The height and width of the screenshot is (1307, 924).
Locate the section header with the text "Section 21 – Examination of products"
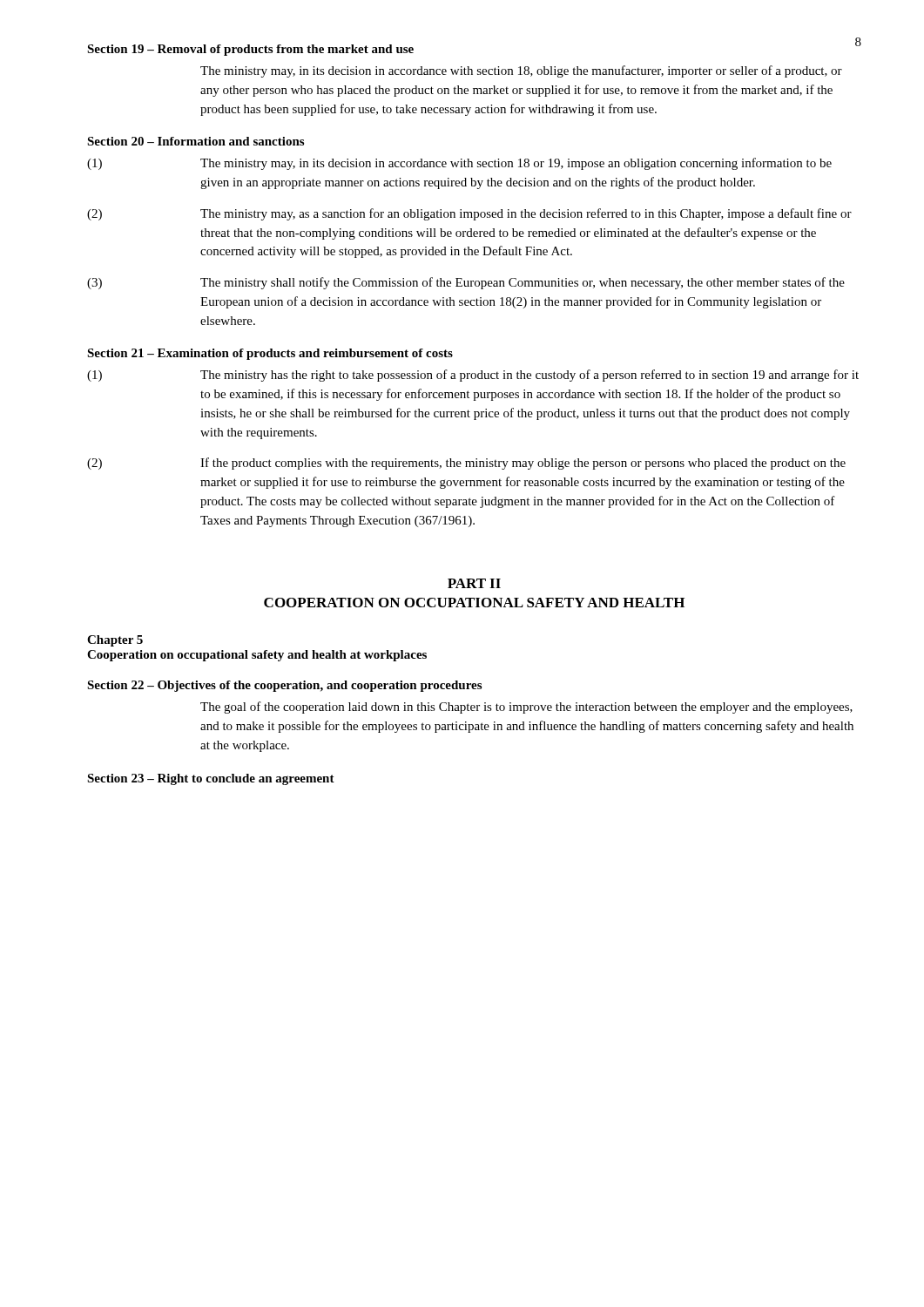[x=270, y=353]
